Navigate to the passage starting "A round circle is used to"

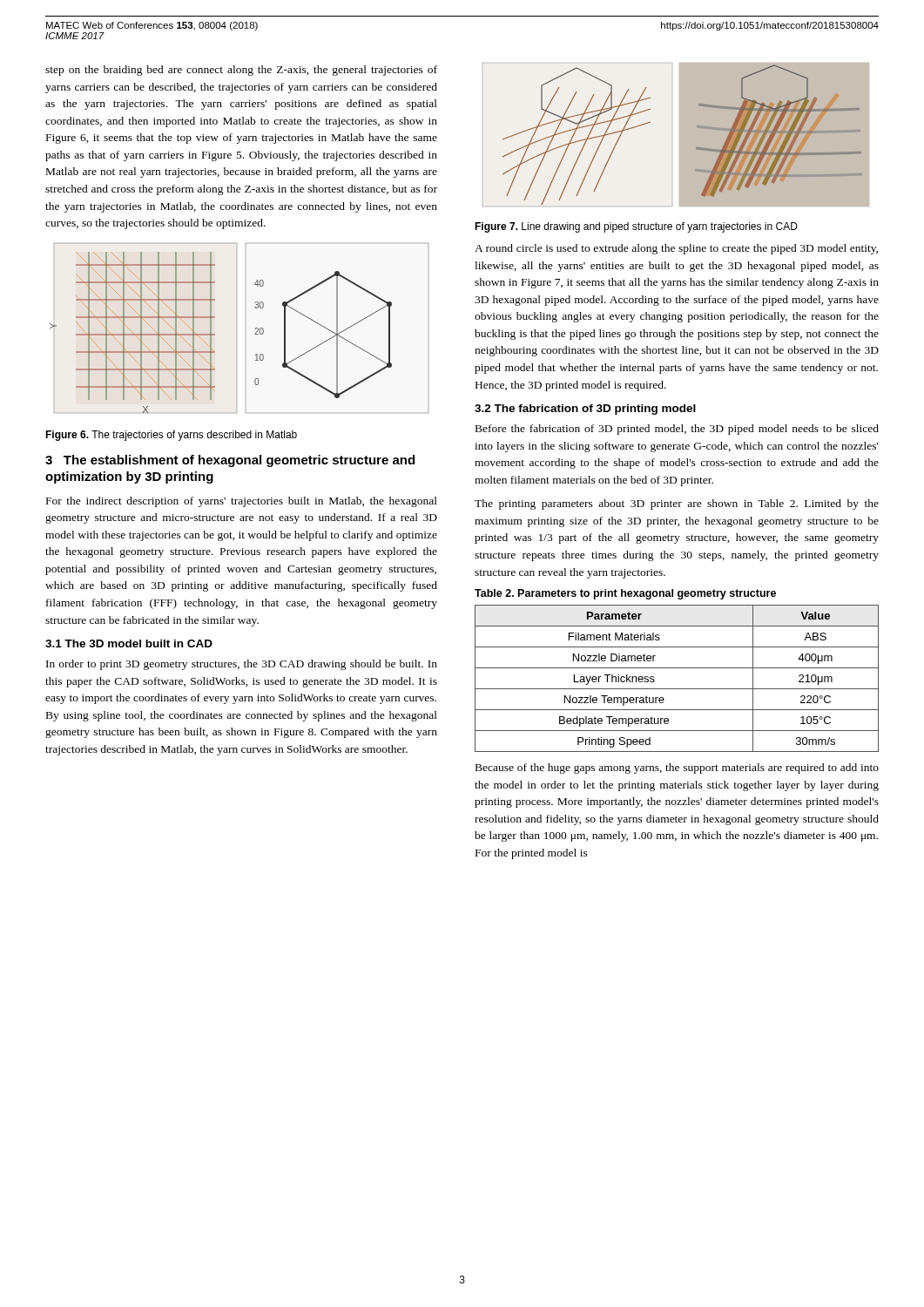[x=677, y=316]
